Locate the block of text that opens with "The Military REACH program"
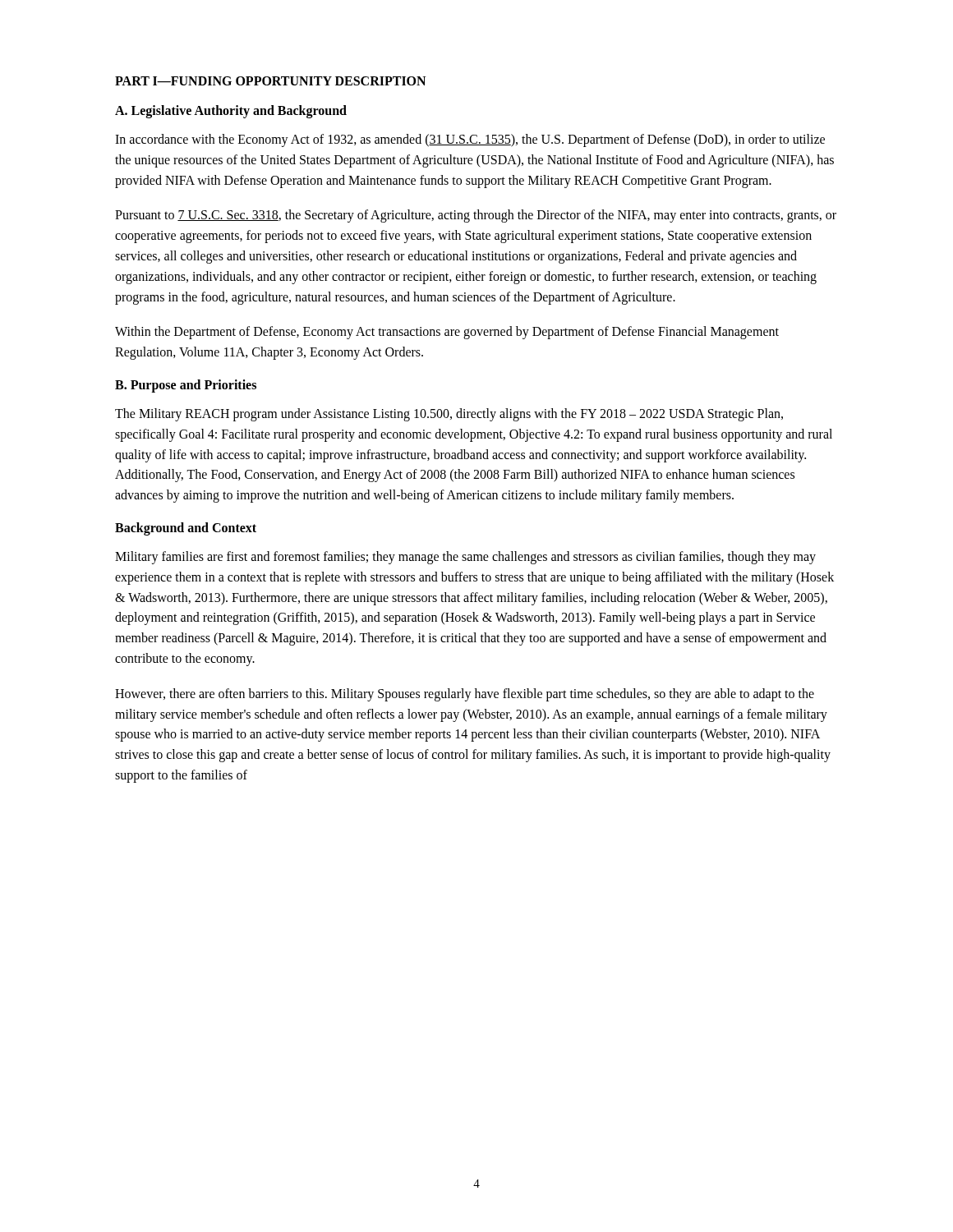This screenshot has height=1232, width=953. click(474, 454)
